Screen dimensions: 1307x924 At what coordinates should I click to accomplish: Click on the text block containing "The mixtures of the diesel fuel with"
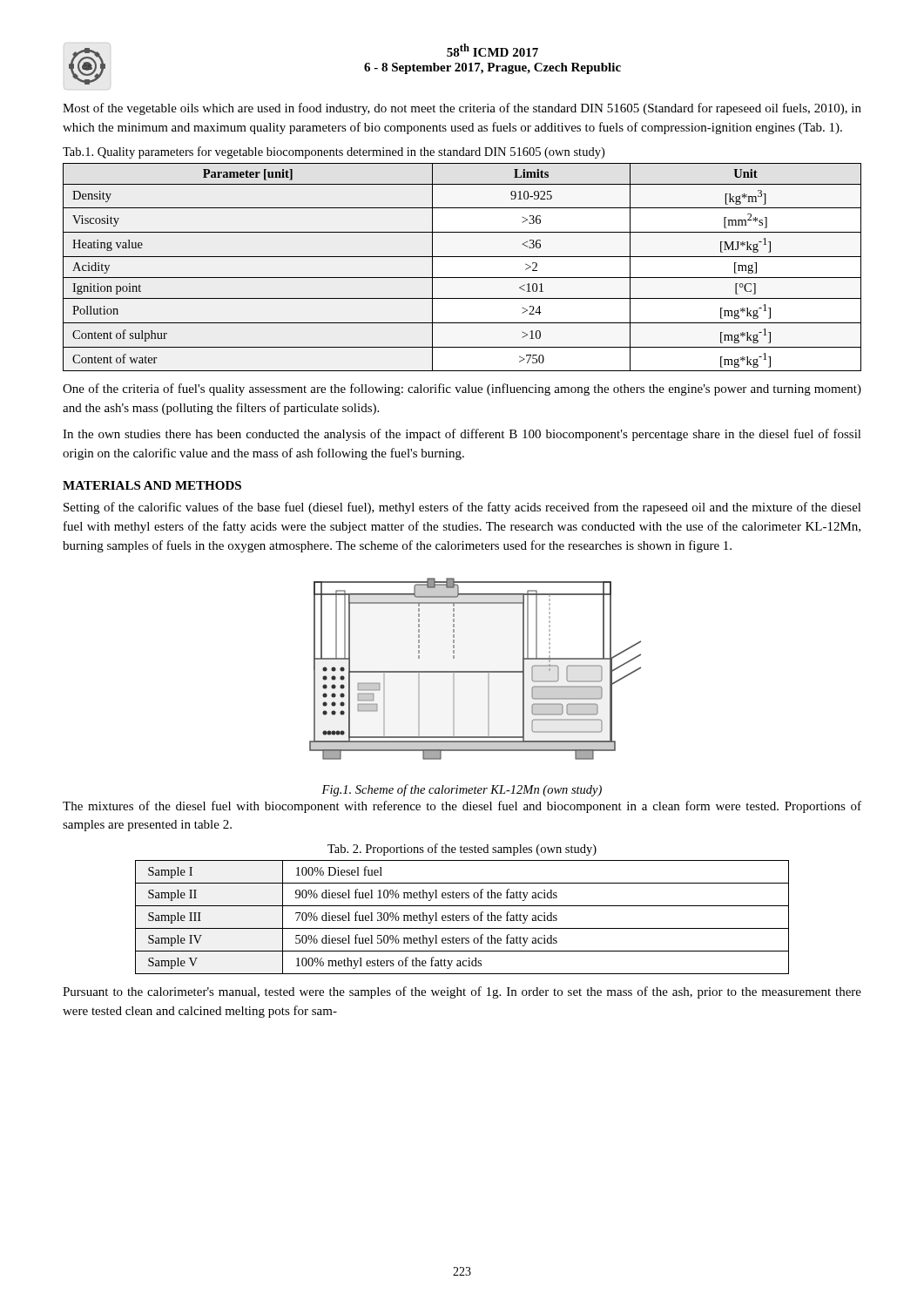[x=462, y=815]
